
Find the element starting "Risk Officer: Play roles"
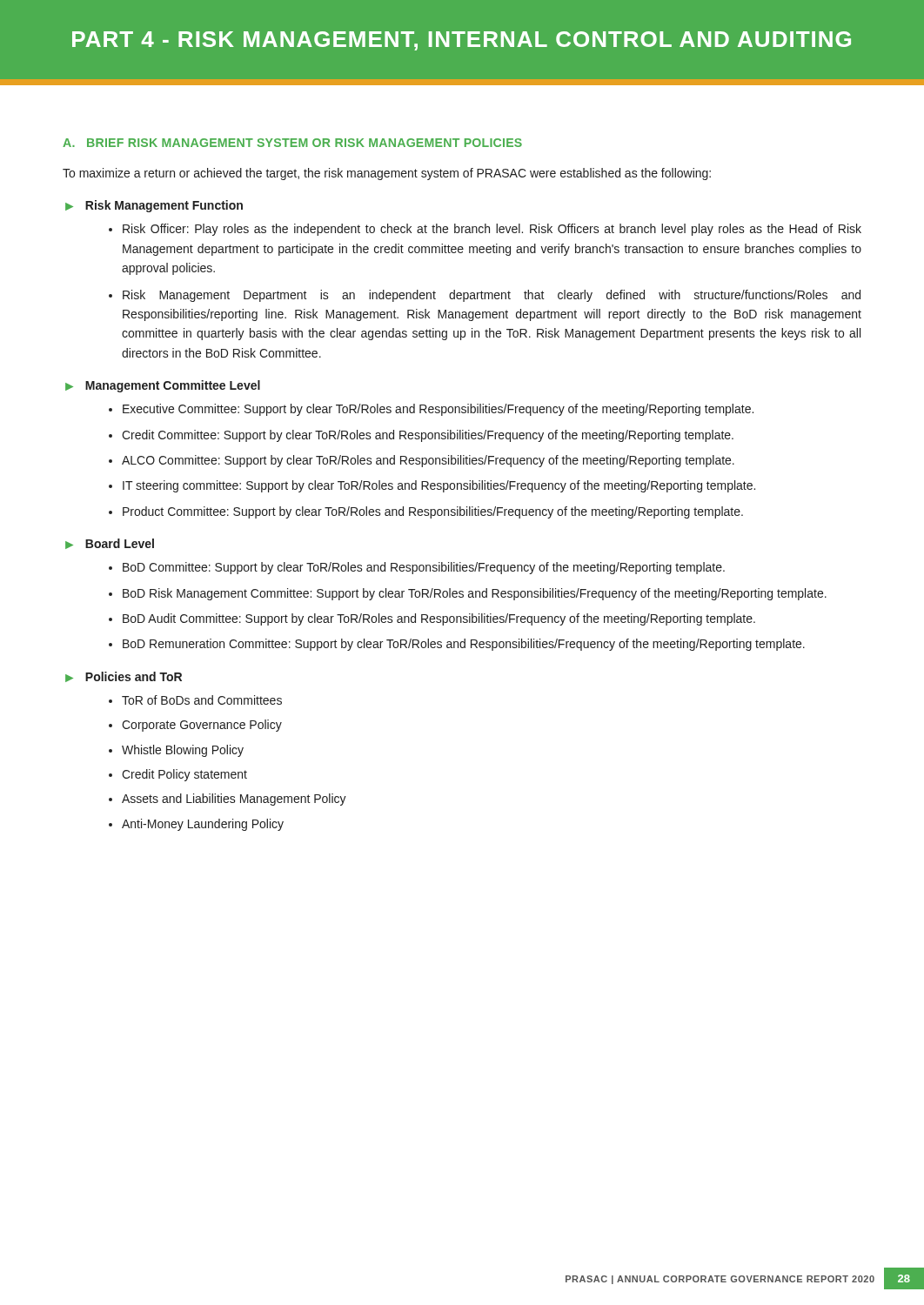point(492,249)
